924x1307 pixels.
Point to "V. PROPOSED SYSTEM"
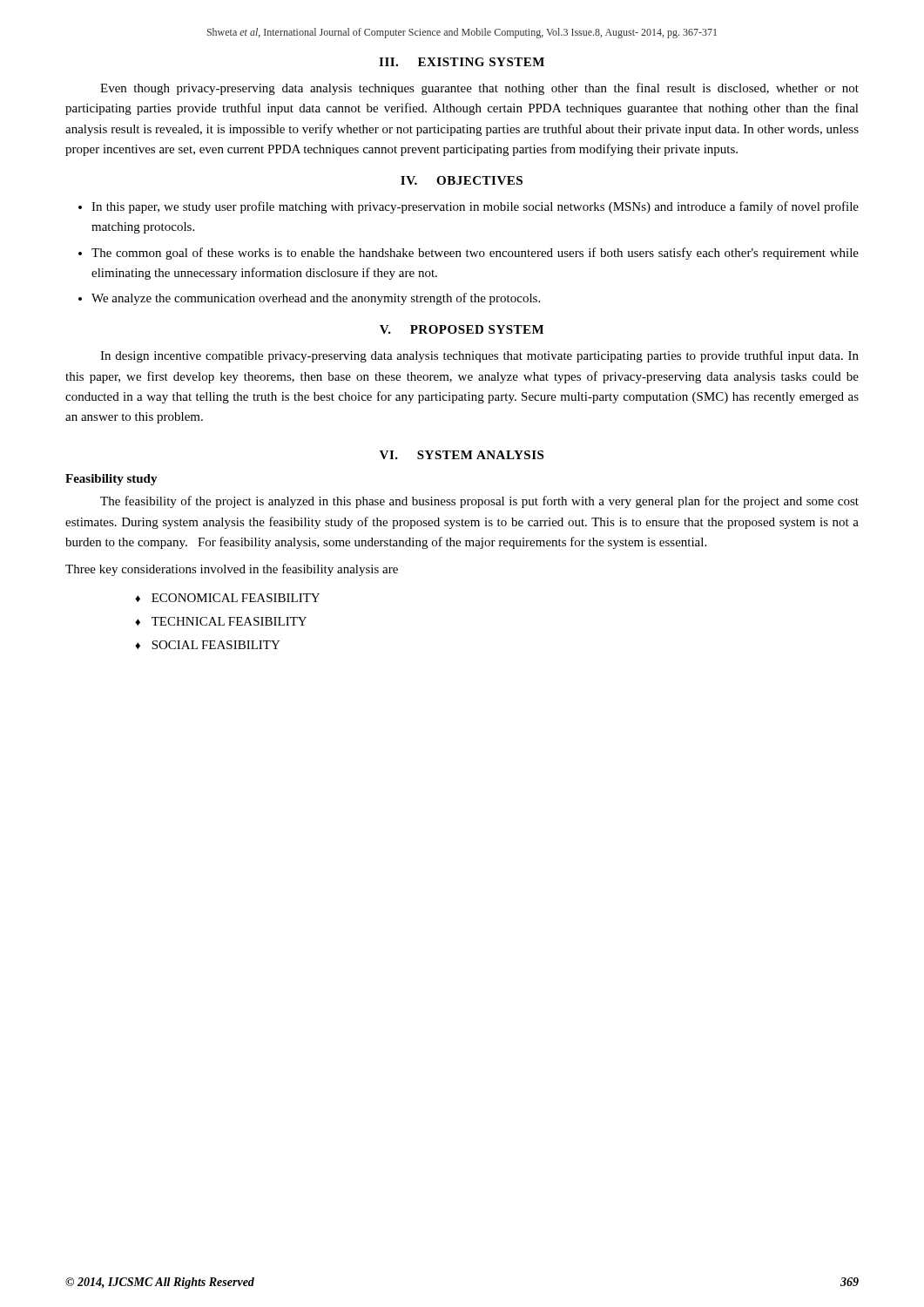462,330
